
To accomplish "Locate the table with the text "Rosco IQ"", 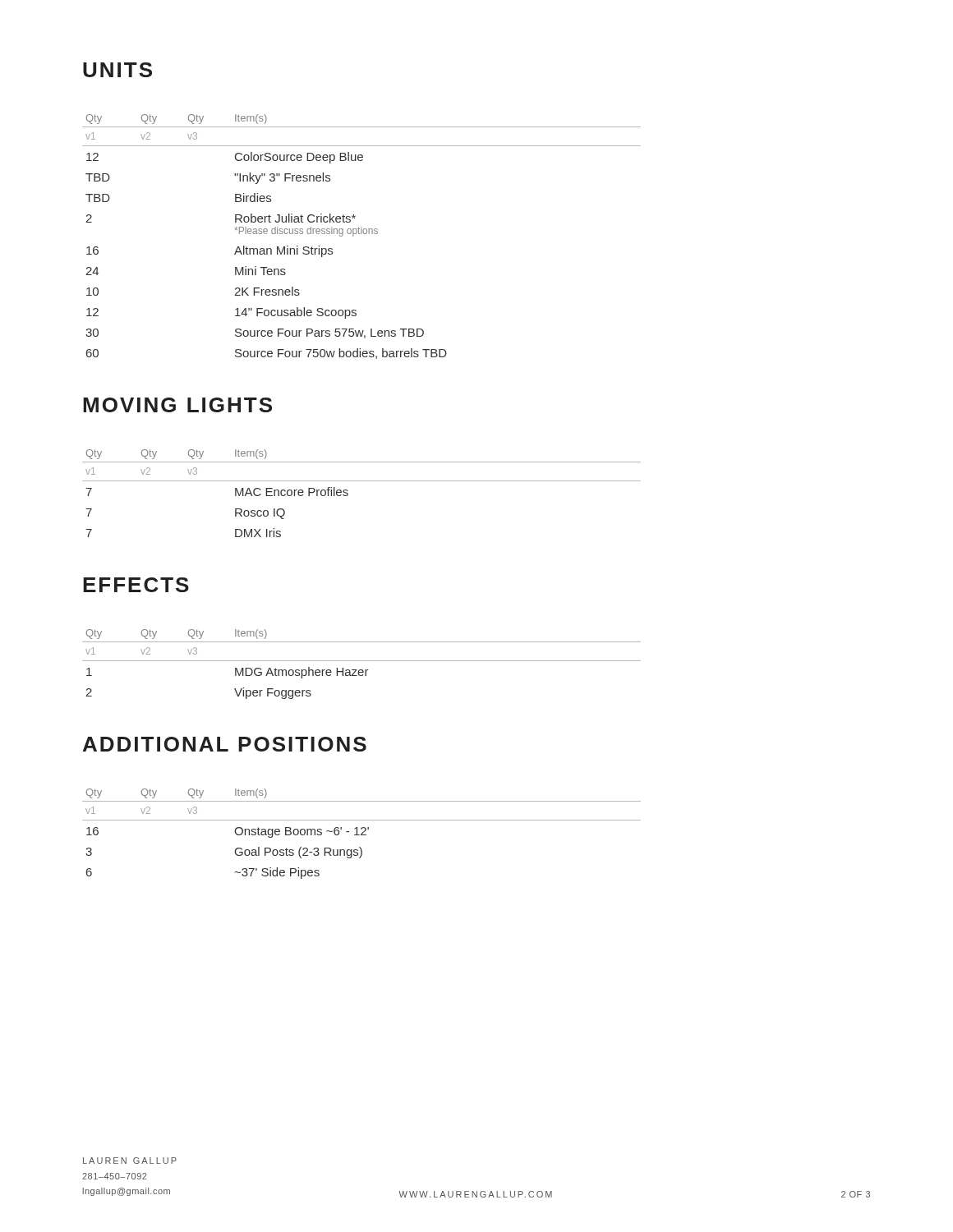I will pyautogui.click(x=452, y=494).
